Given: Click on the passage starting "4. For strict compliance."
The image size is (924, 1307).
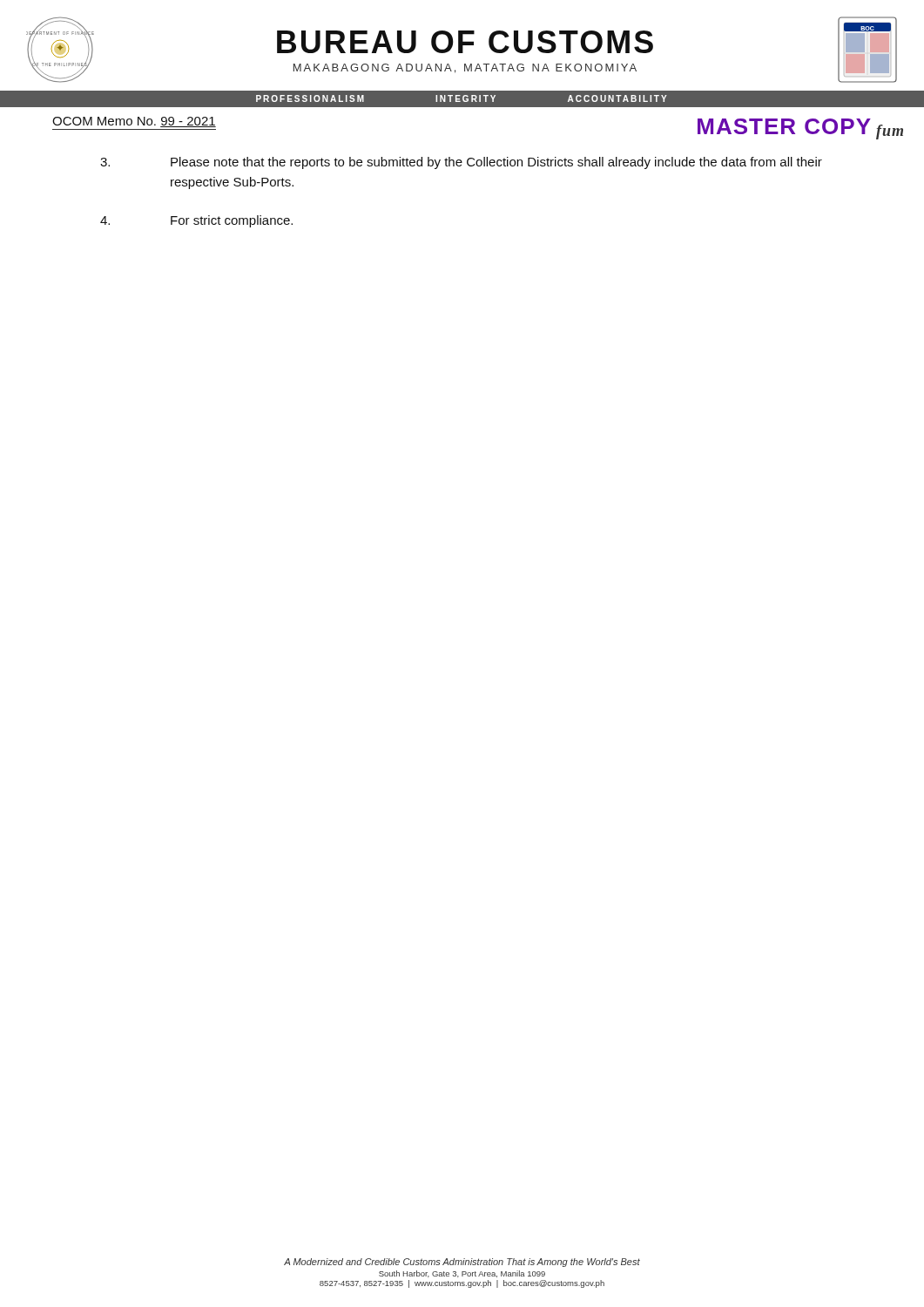Looking at the screenshot, I should (196, 221).
